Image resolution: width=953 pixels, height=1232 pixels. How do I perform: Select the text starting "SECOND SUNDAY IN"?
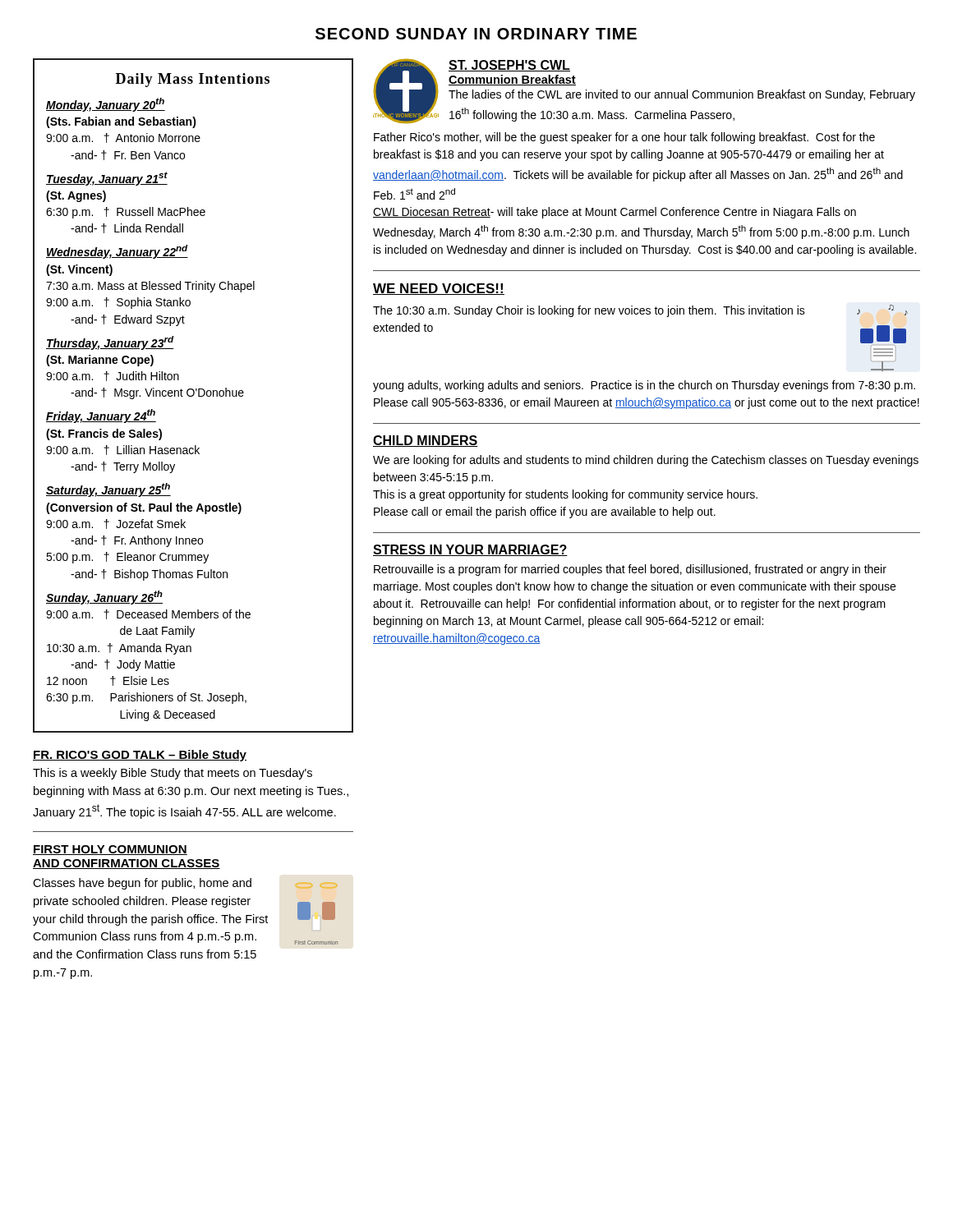(x=476, y=34)
